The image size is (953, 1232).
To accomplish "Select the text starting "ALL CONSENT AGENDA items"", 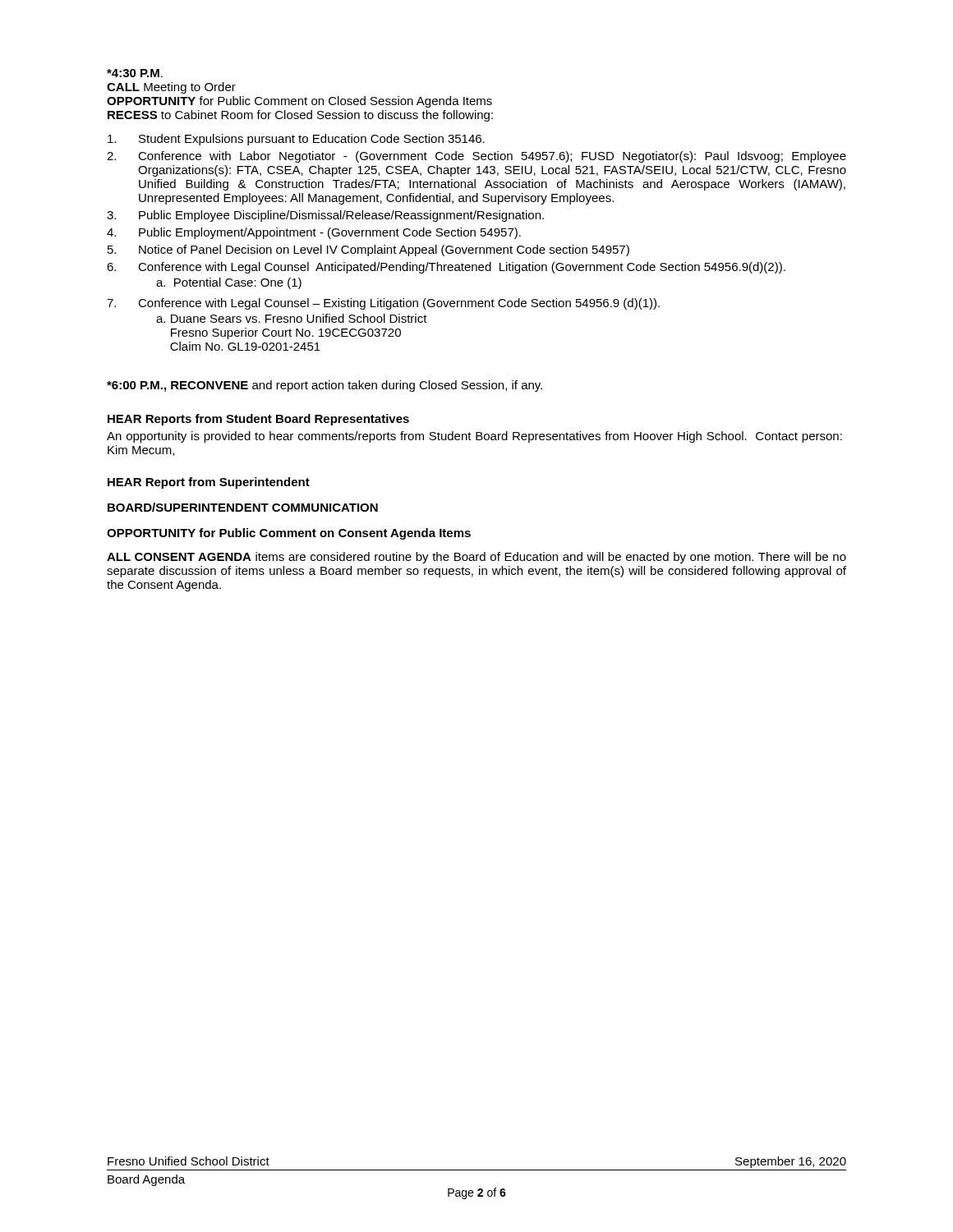I will click(x=476, y=570).
